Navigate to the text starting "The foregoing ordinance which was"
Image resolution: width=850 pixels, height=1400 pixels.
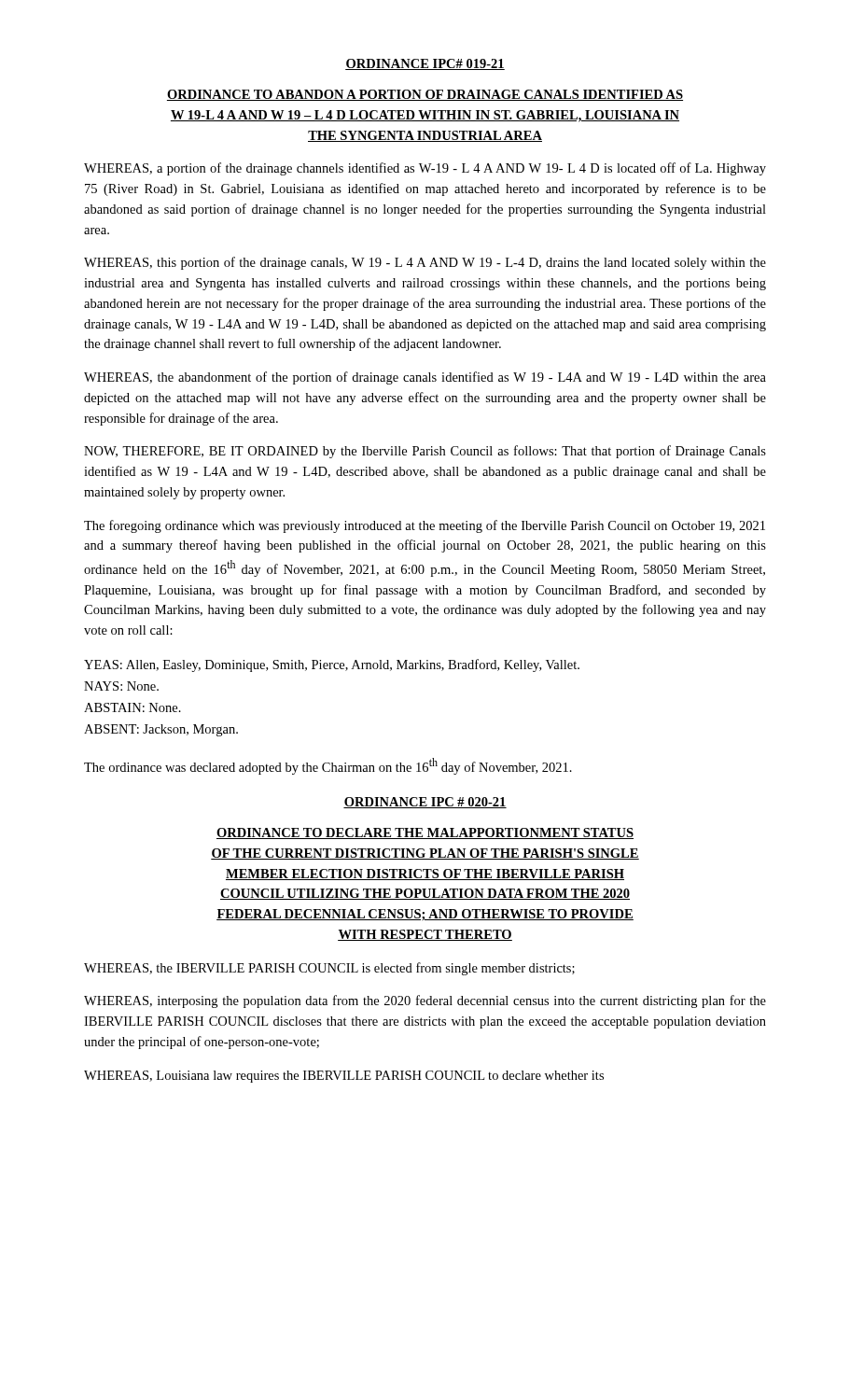[x=425, y=578]
